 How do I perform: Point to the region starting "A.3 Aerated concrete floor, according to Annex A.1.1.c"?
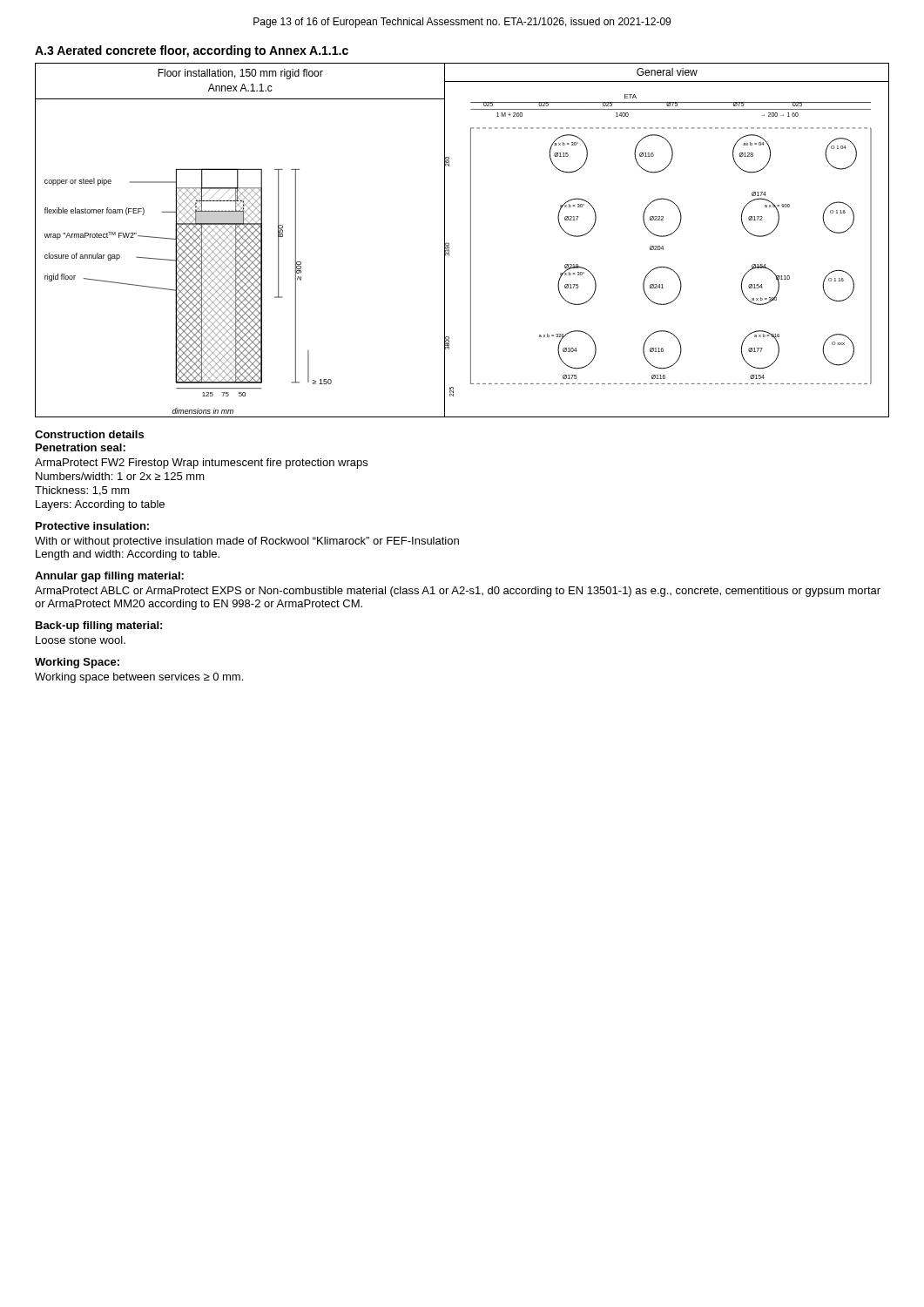[x=192, y=51]
